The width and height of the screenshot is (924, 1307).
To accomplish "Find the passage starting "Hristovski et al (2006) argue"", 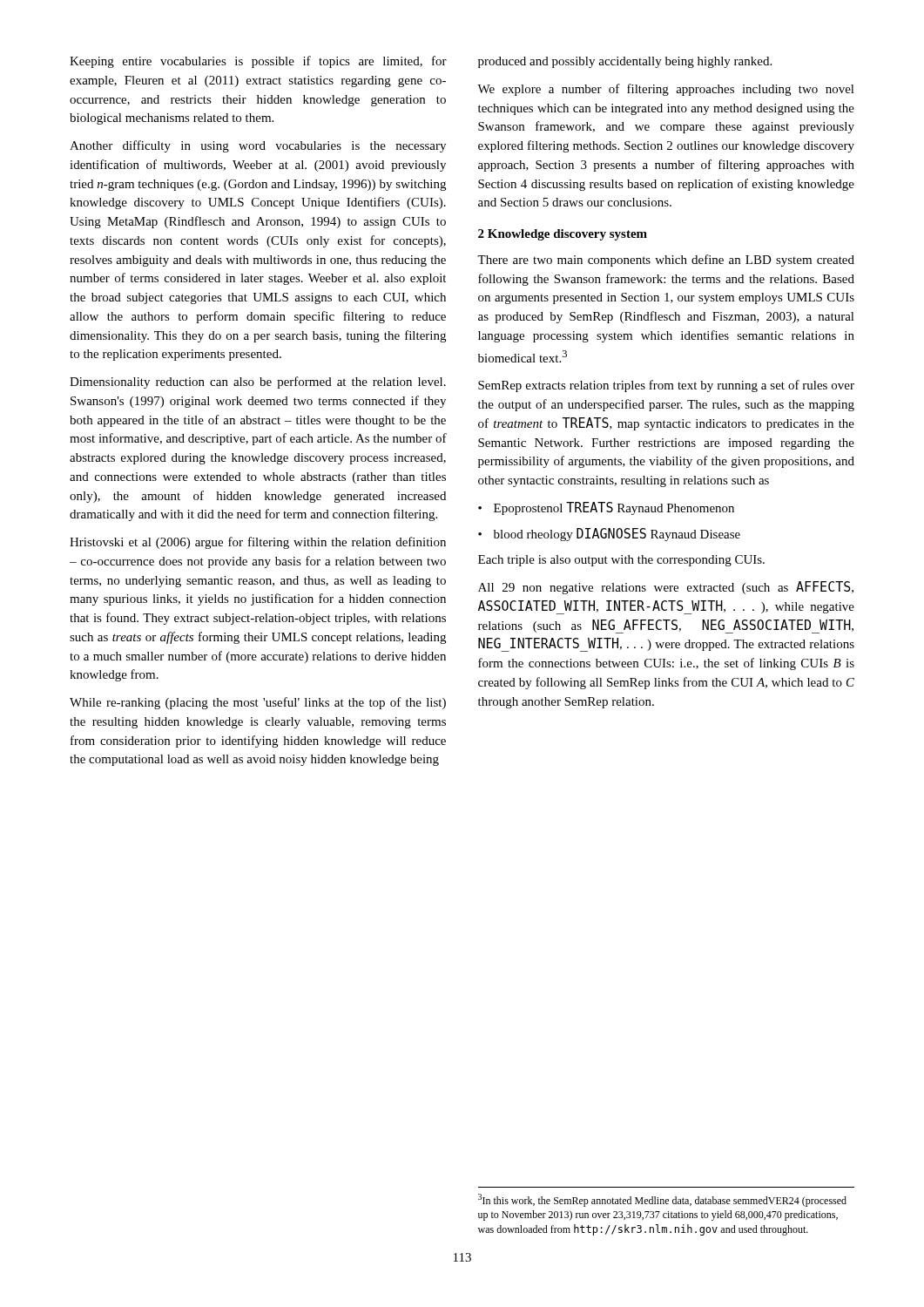I will point(258,609).
